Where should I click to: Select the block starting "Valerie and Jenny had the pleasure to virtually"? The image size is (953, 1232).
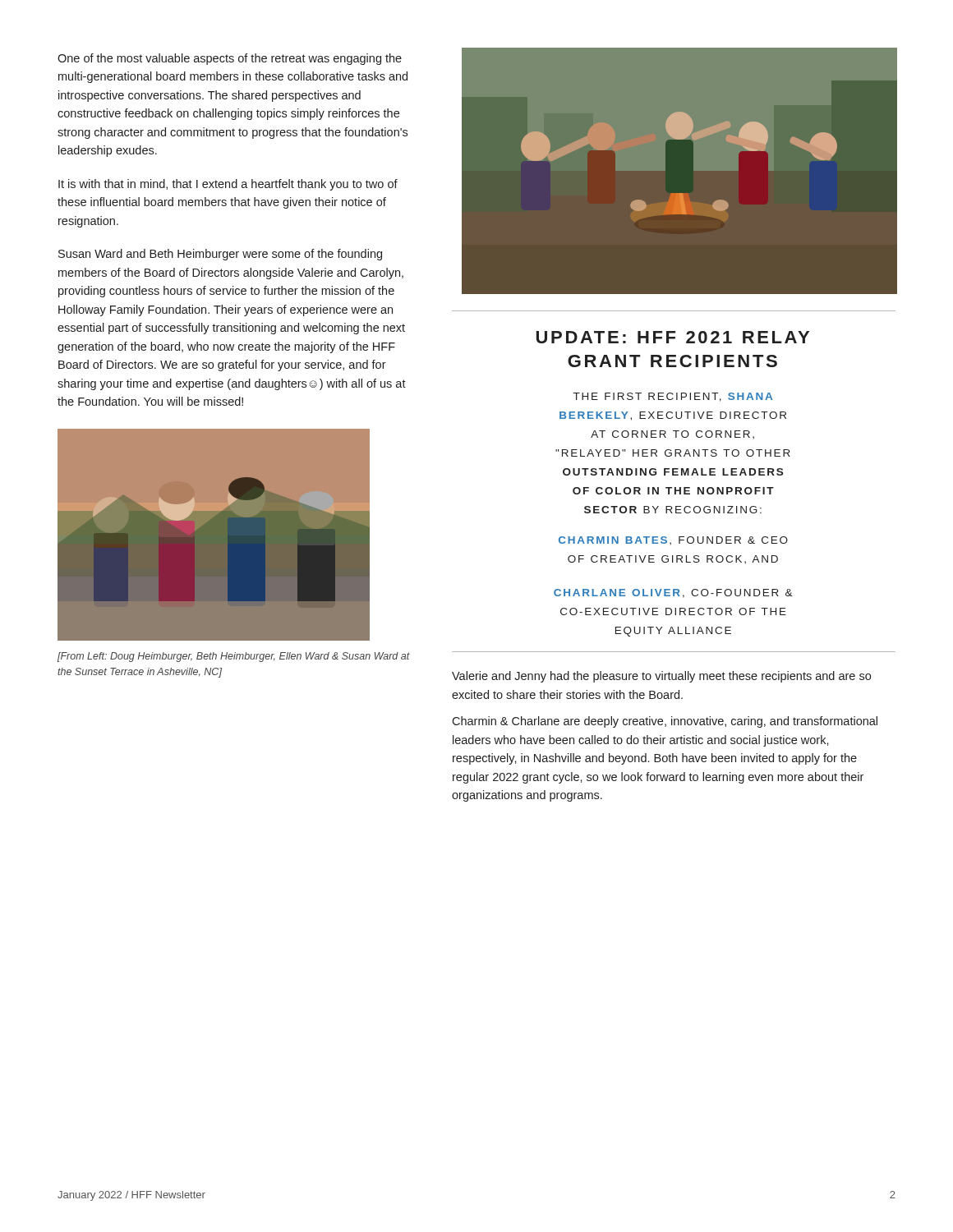pyautogui.click(x=662, y=686)
